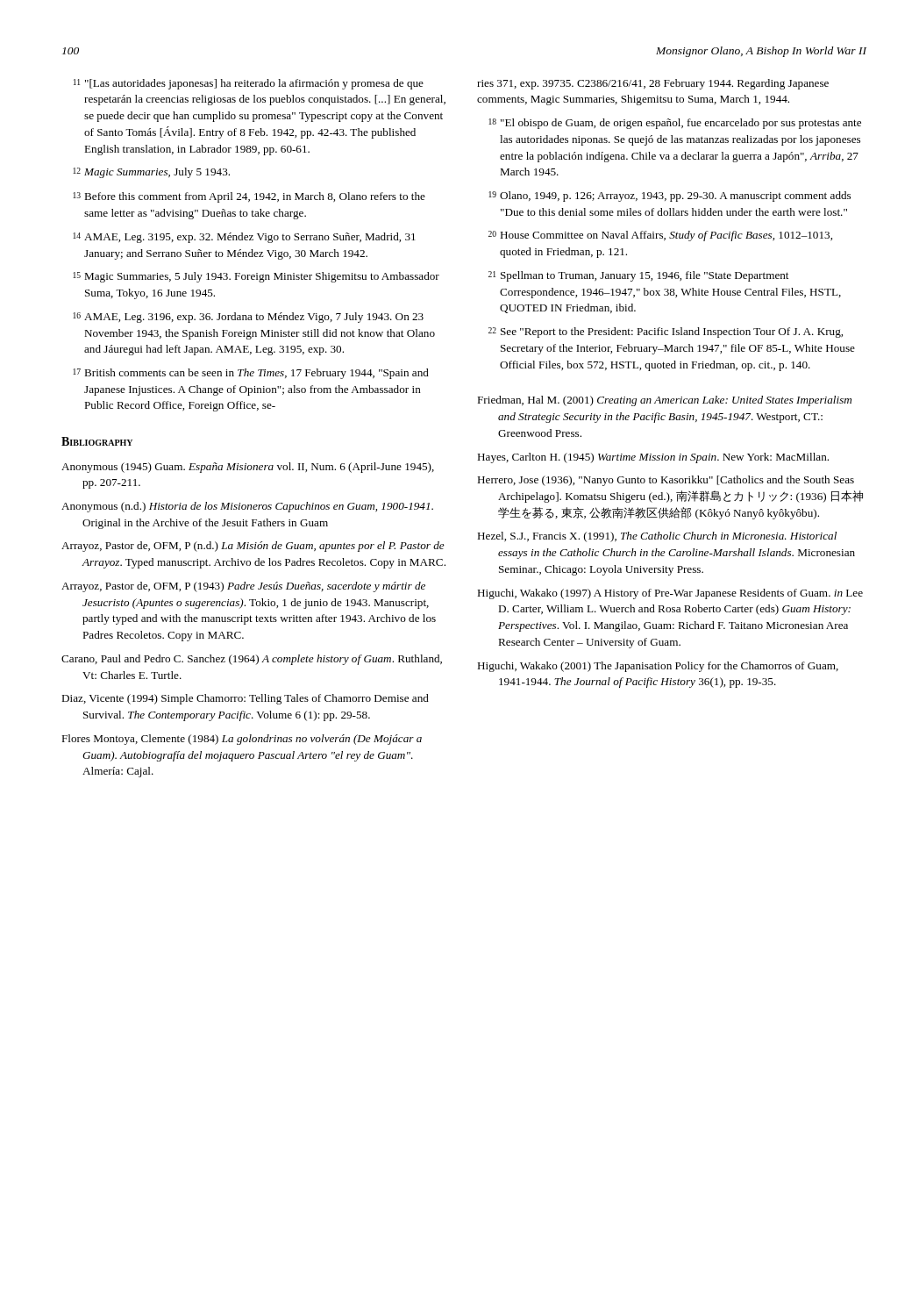Locate the passage starting "21 Spellman to Truman, January 15, 1946,"

point(672,292)
